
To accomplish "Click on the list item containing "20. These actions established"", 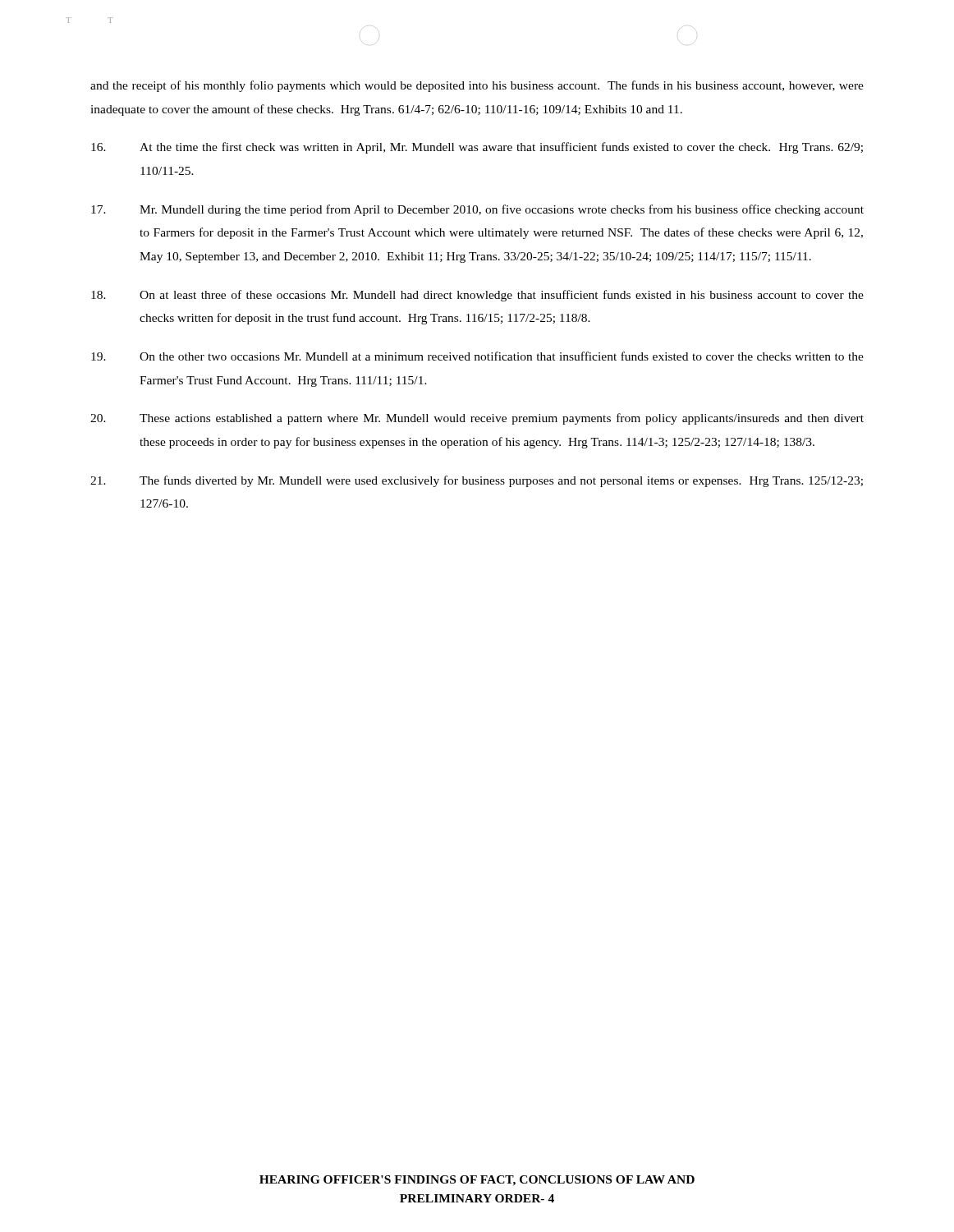I will point(477,430).
